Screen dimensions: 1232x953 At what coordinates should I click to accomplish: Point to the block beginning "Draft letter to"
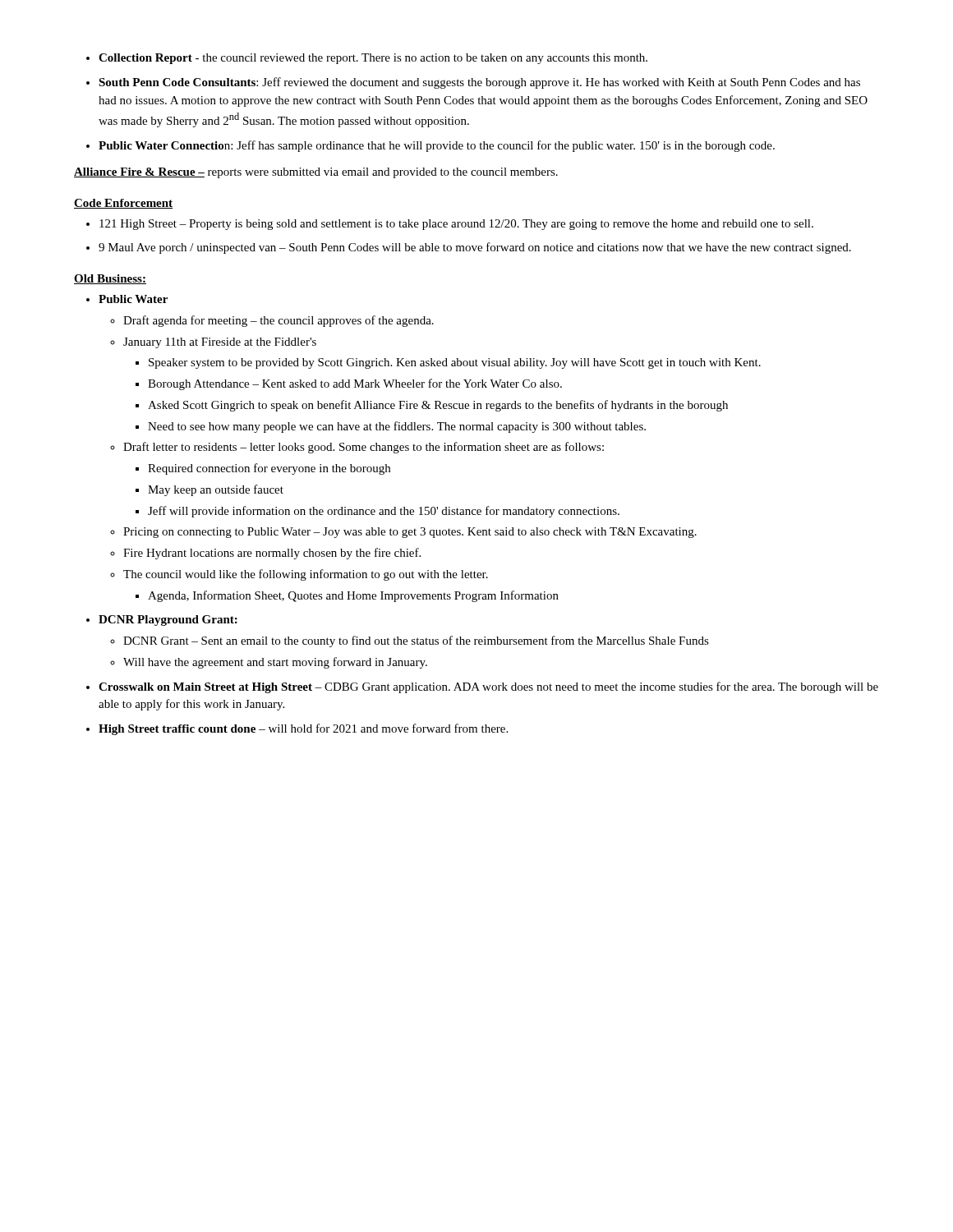364,448
